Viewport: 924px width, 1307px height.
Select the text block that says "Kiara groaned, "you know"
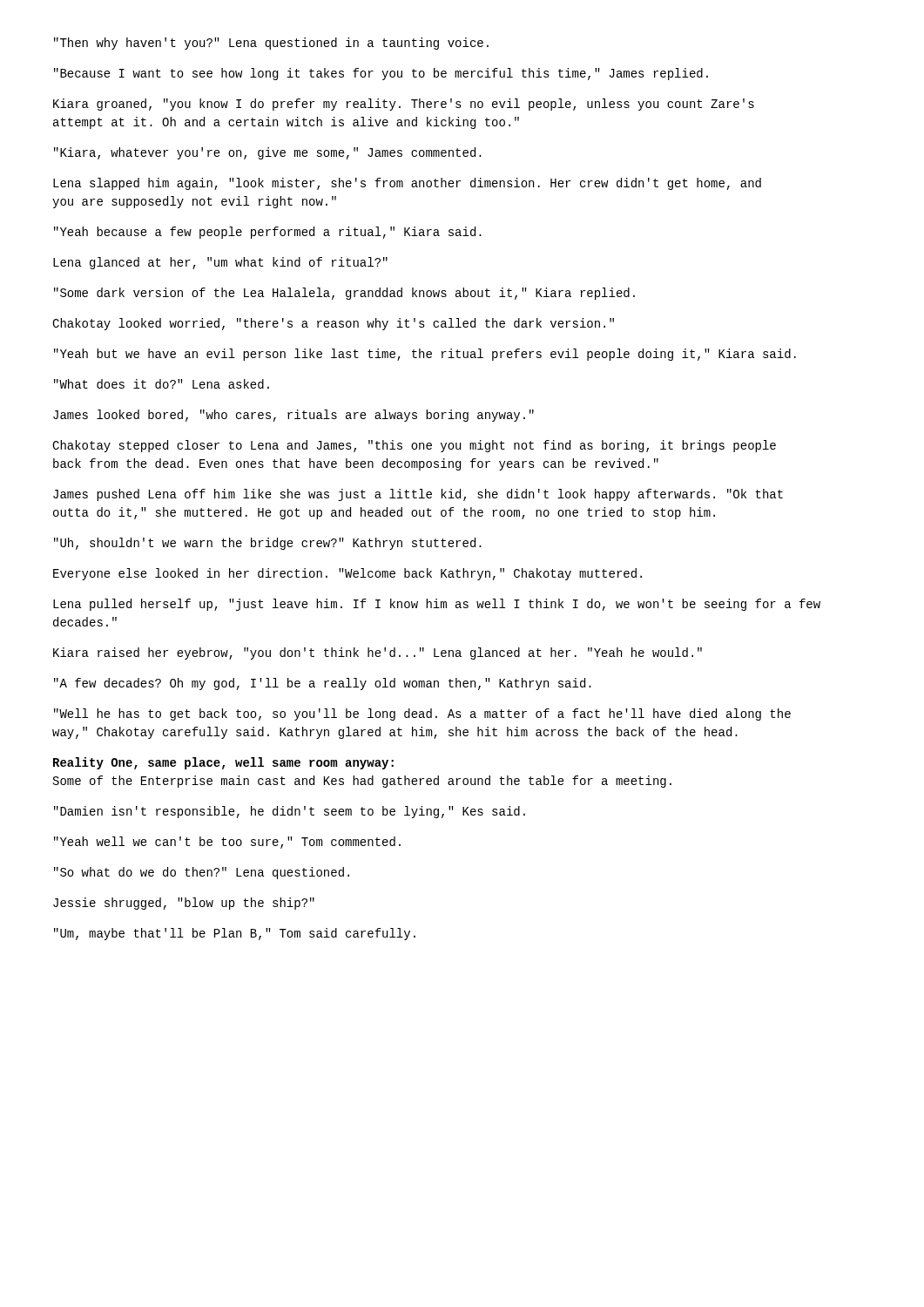[403, 114]
